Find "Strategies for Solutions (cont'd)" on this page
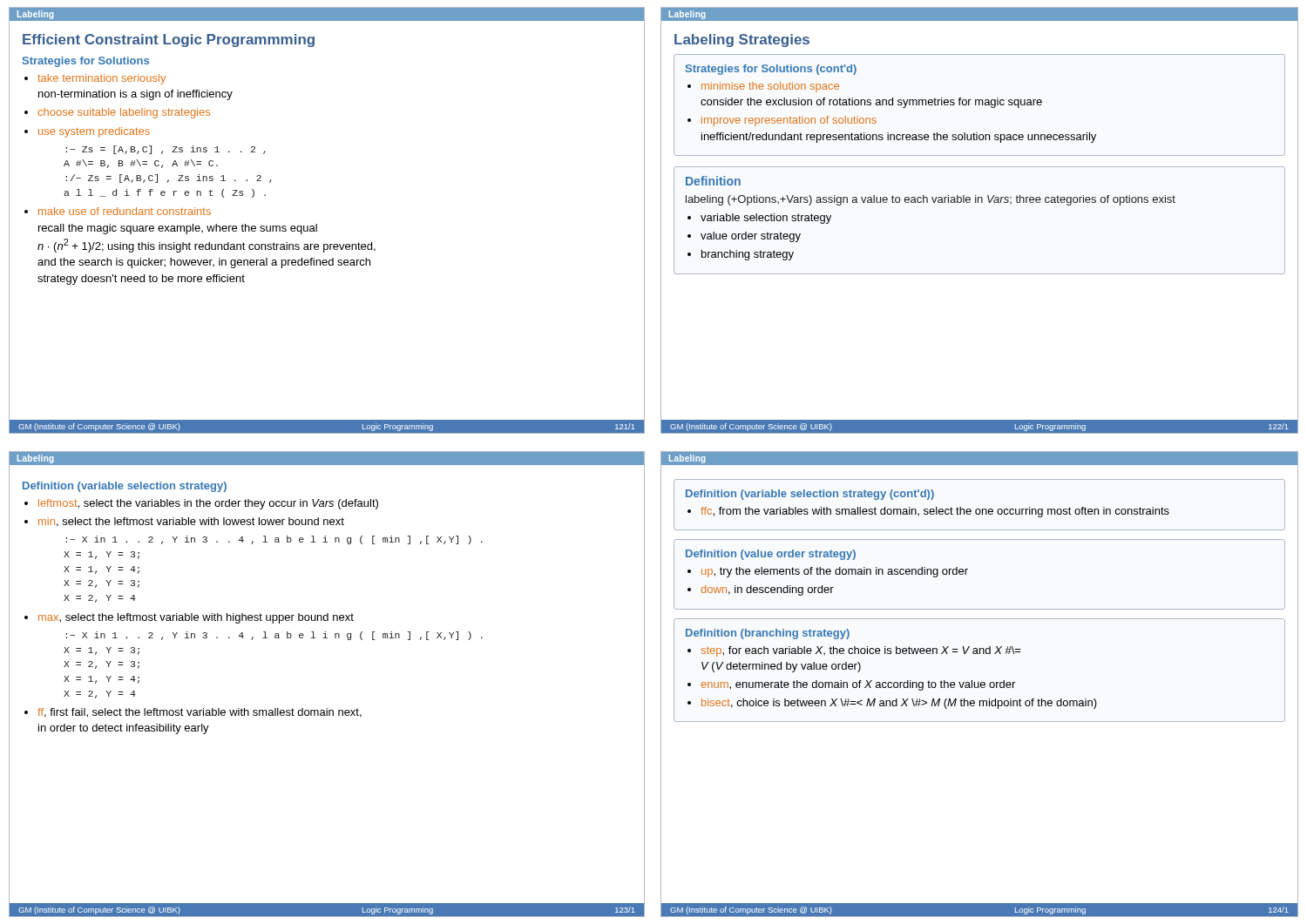1307x924 pixels. [771, 68]
